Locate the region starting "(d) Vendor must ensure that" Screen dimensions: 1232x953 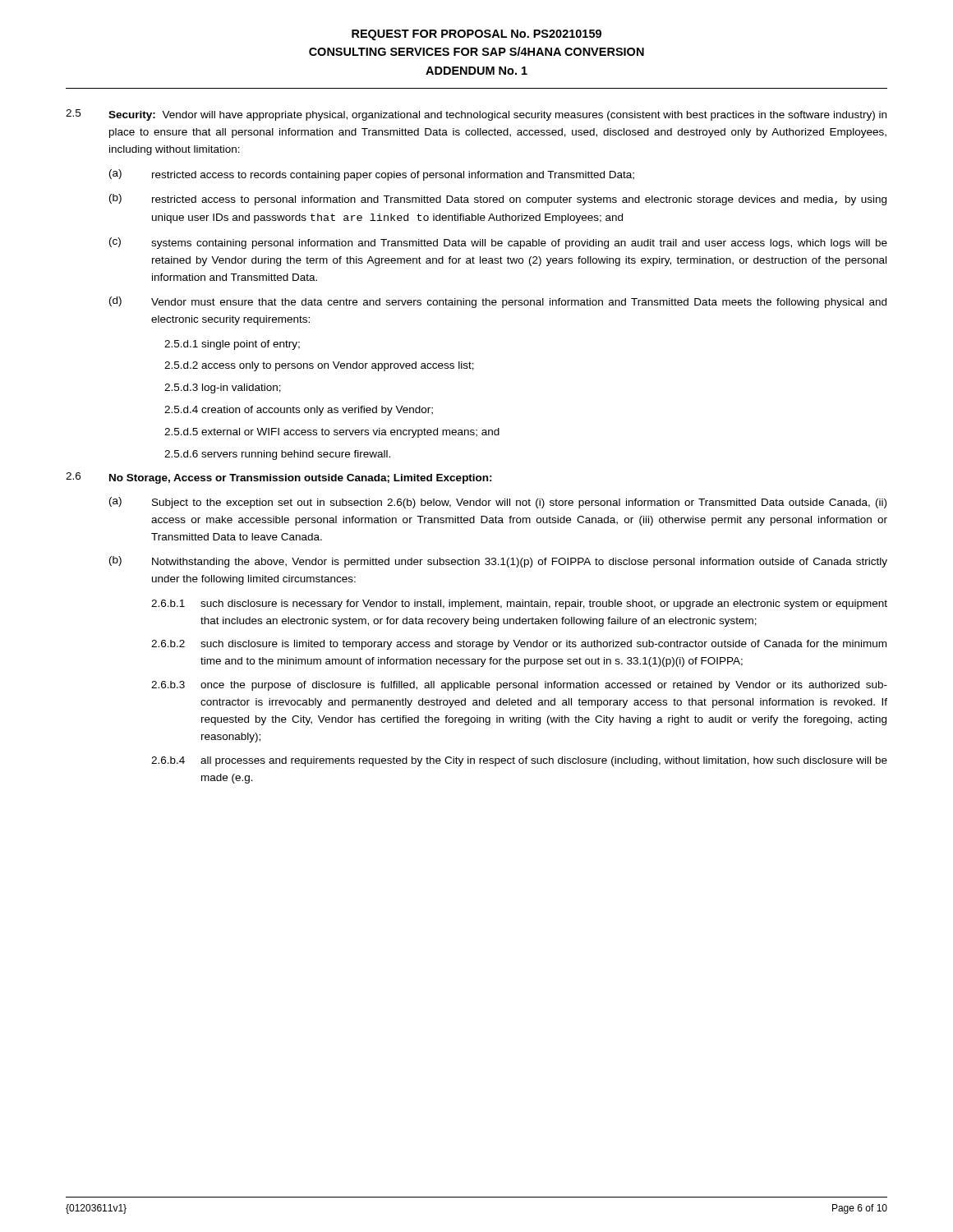click(498, 311)
